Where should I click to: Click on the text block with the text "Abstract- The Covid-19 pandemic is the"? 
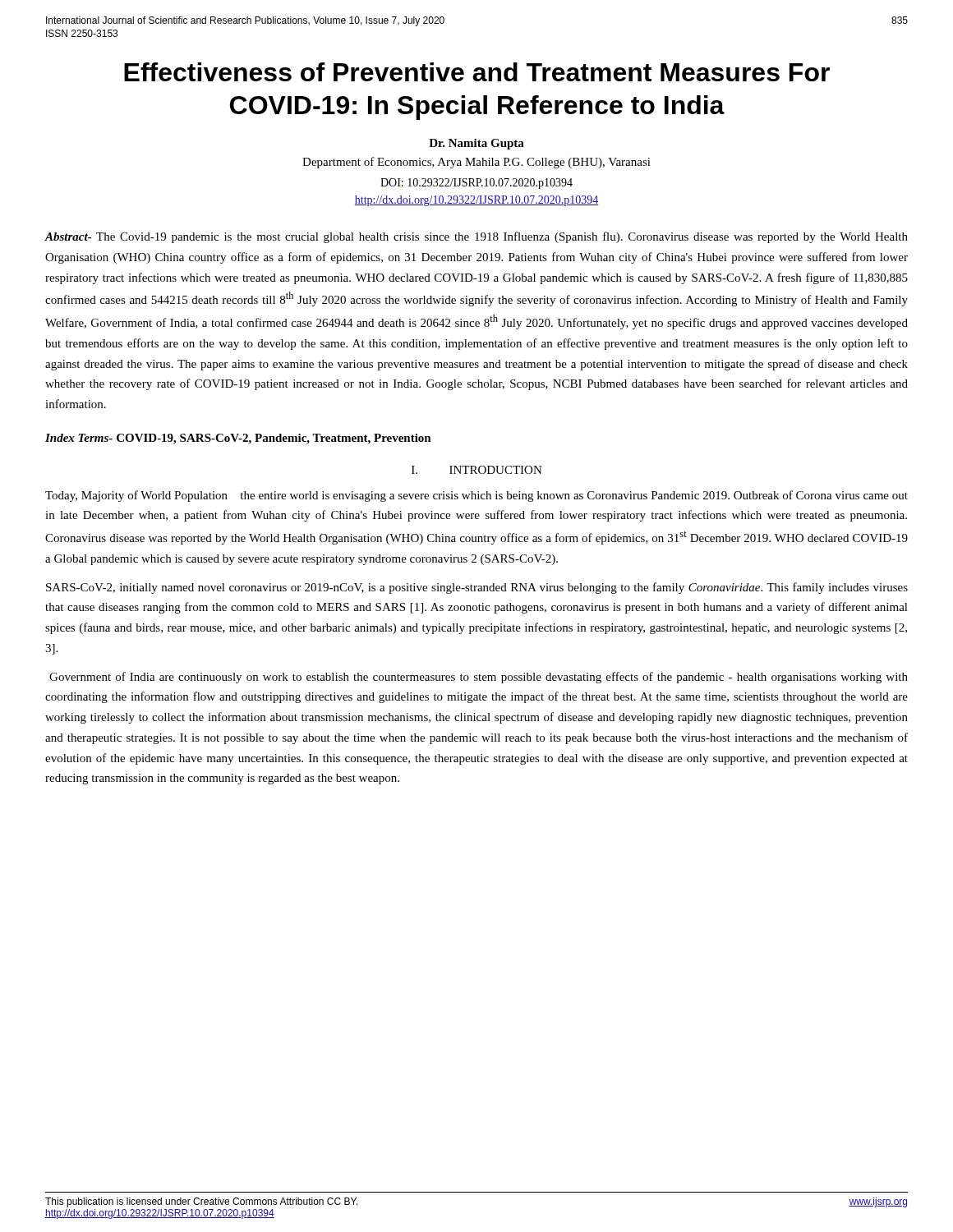[476, 320]
